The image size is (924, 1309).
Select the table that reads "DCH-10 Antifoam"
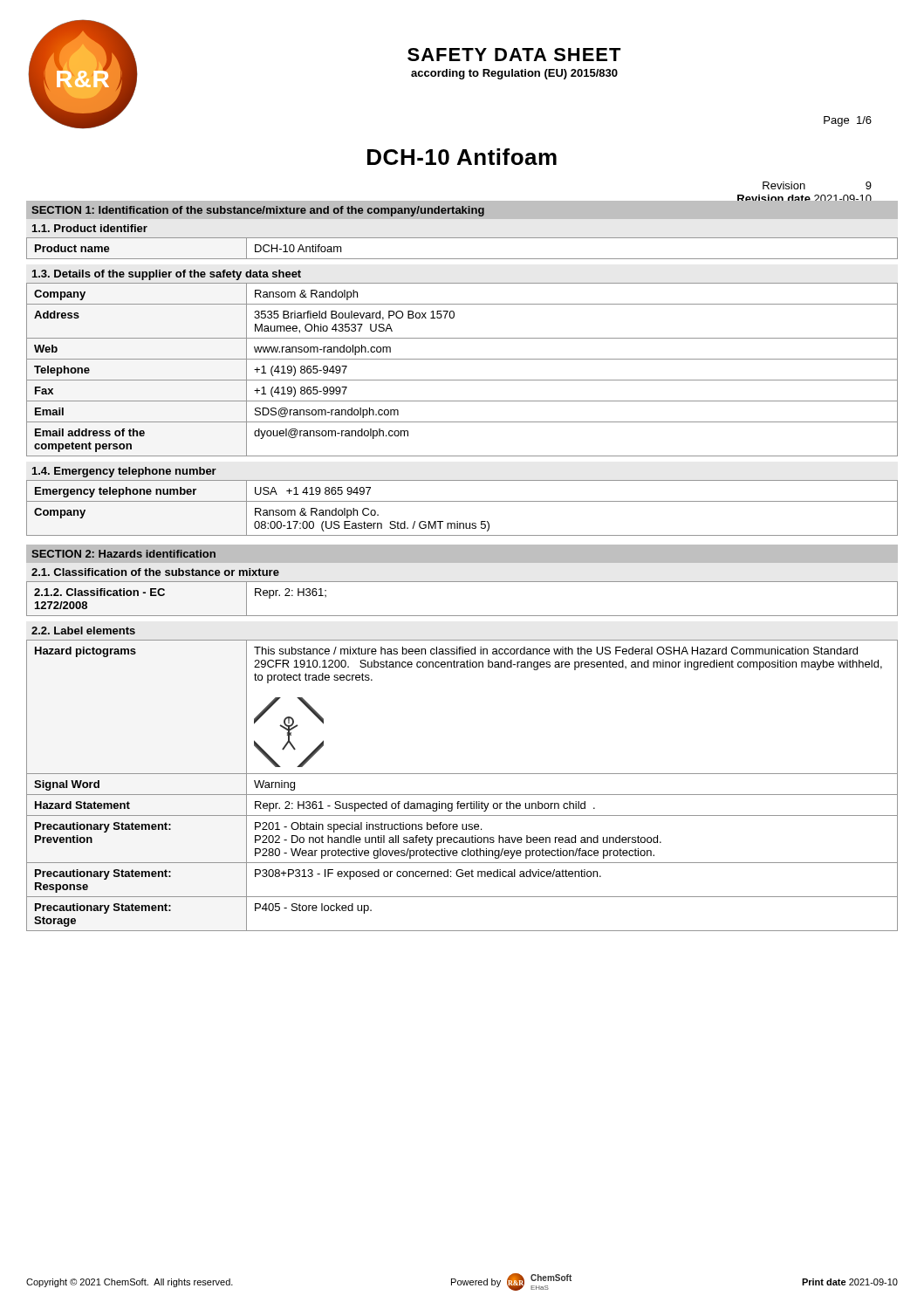coord(462,248)
